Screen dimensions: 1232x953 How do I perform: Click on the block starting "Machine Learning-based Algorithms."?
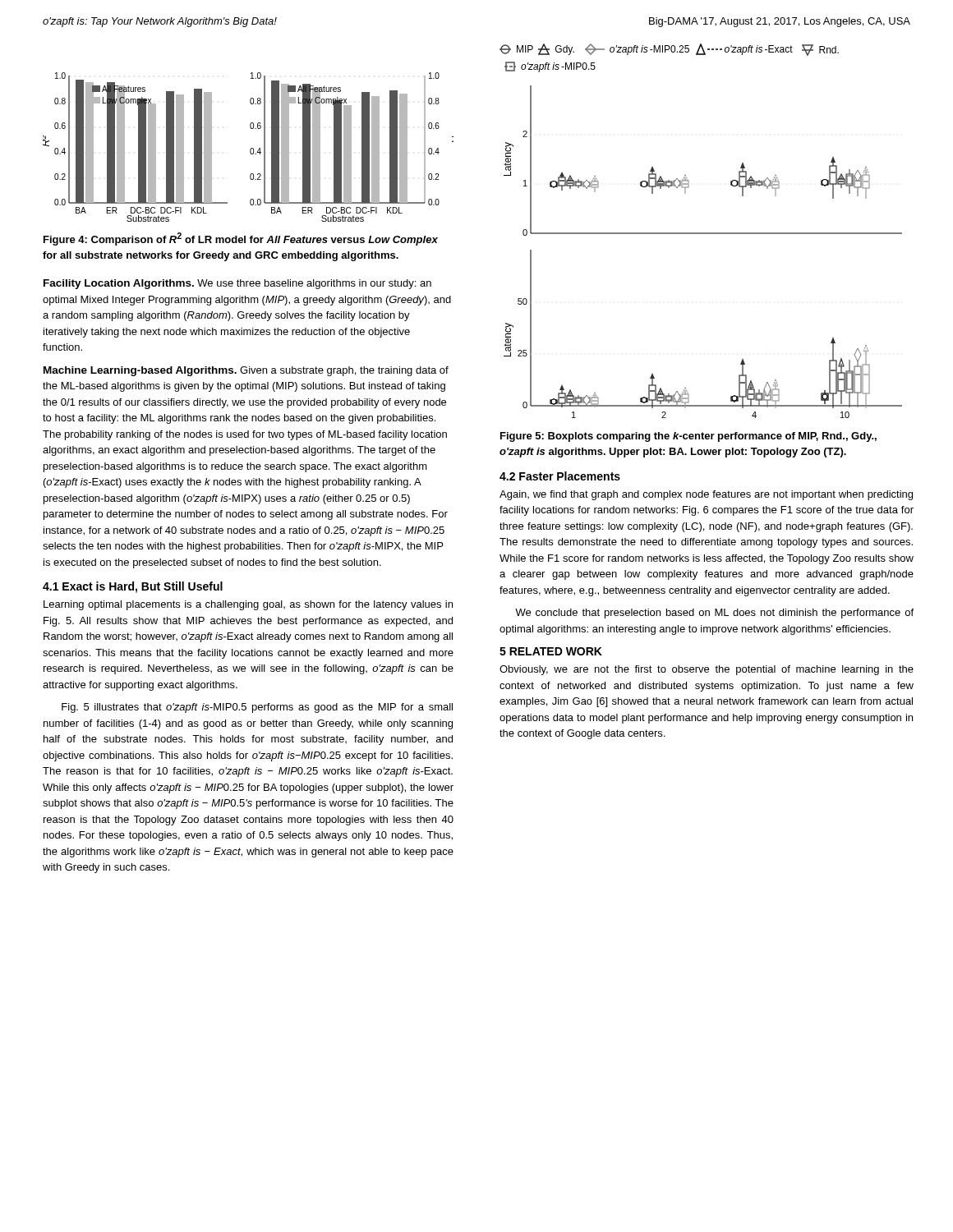coord(140,370)
